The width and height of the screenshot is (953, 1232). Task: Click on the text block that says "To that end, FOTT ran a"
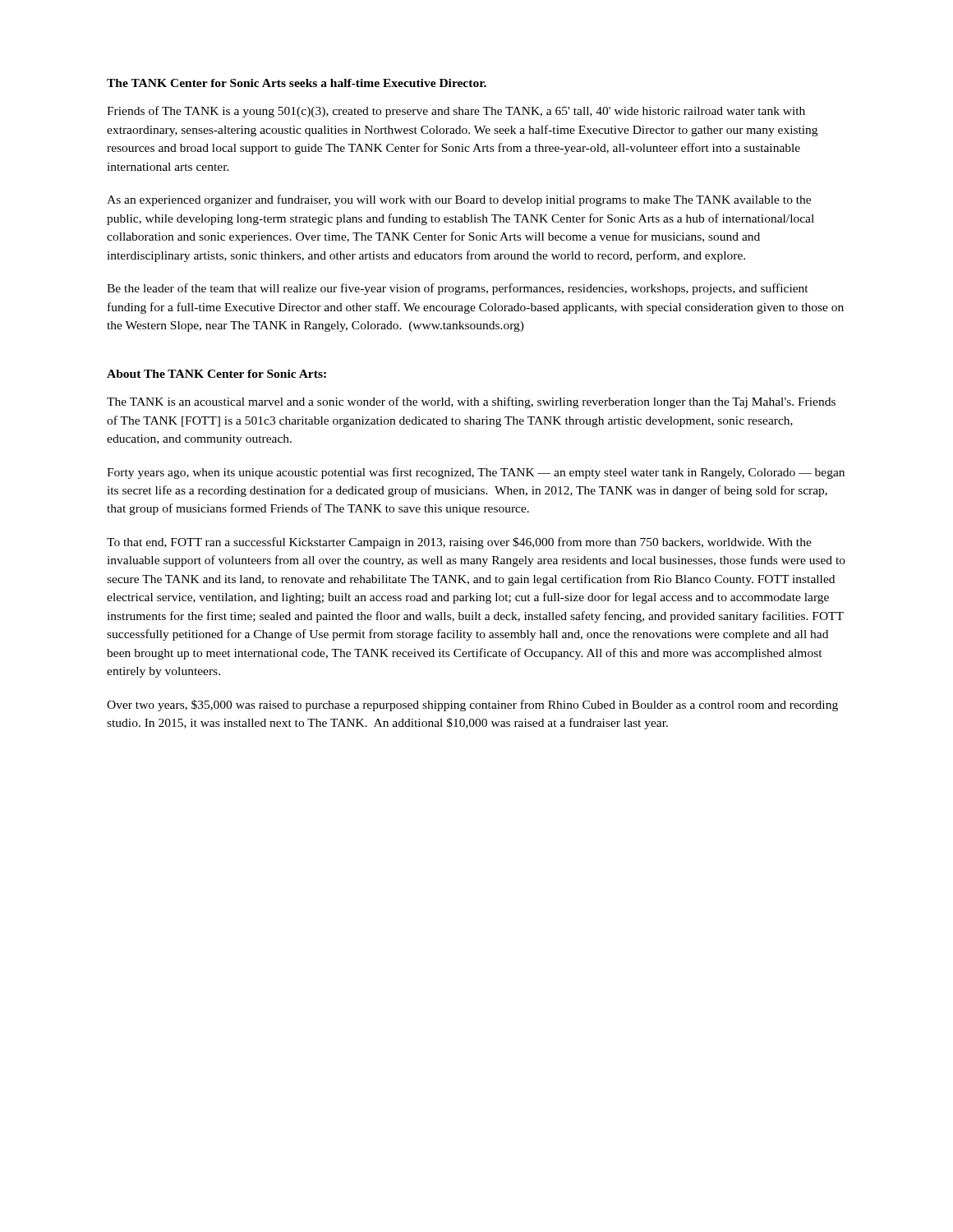(476, 606)
